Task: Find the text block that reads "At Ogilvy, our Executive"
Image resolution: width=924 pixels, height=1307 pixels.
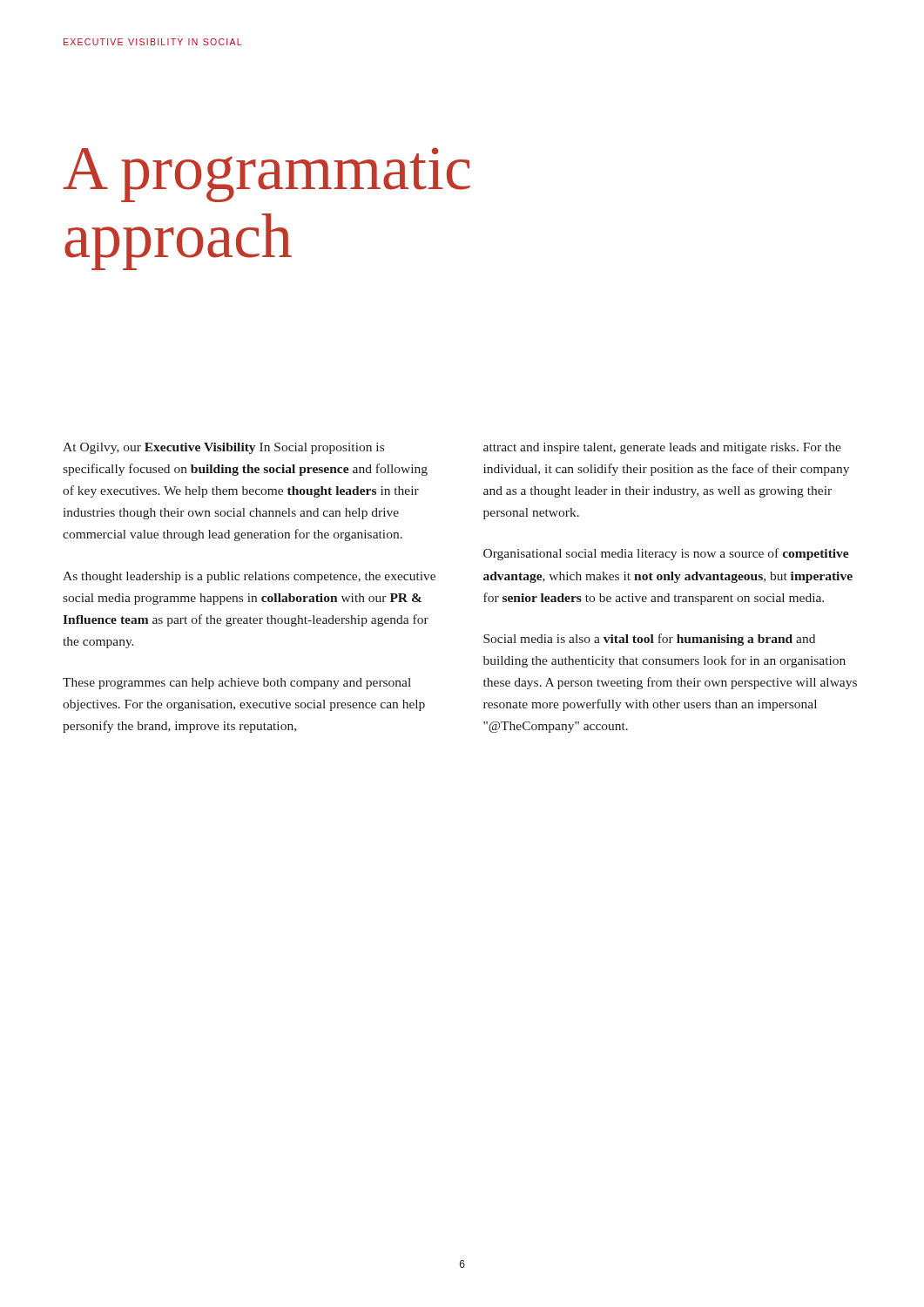Action: (x=252, y=586)
